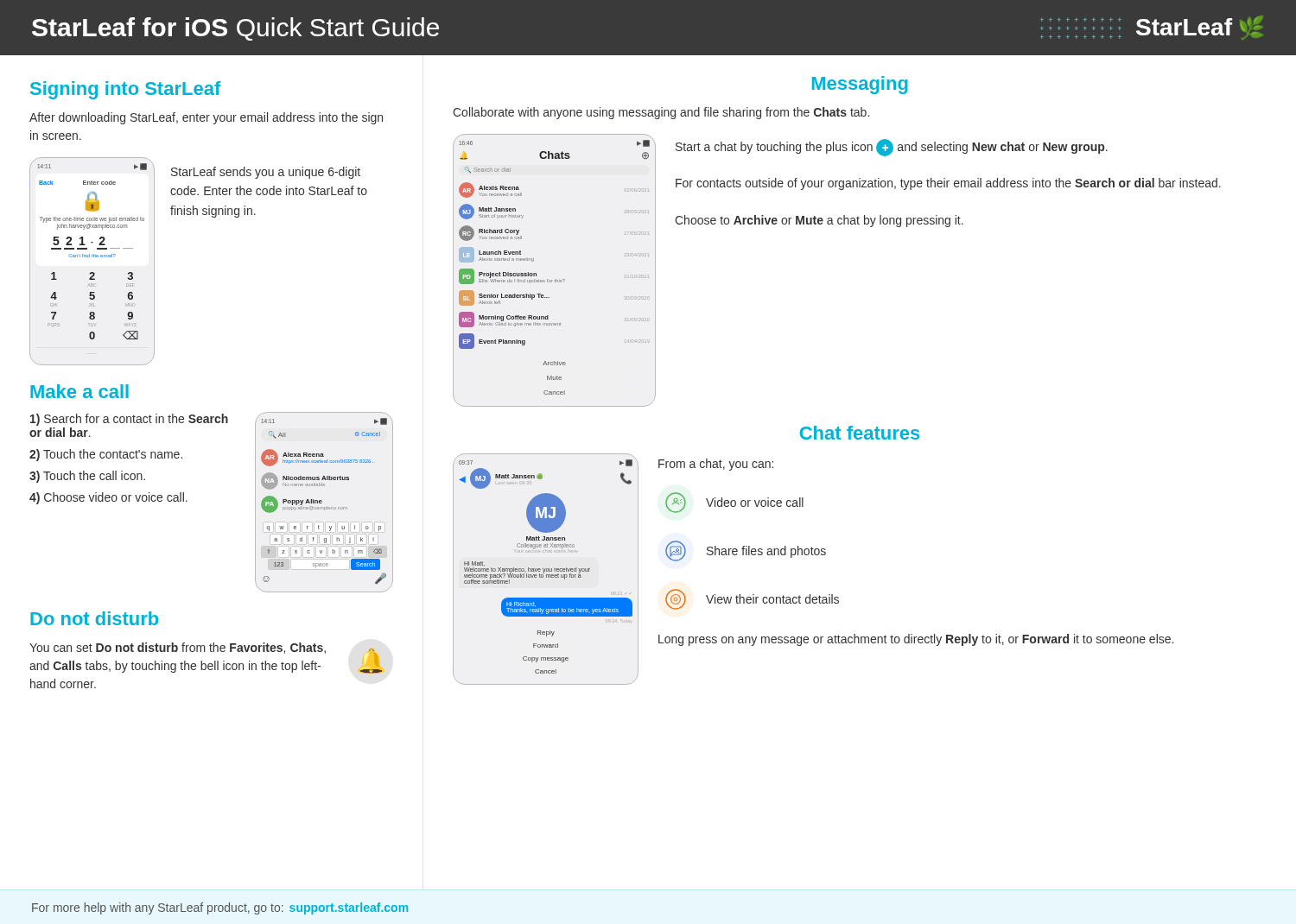Image resolution: width=1296 pixels, height=924 pixels.
Task: Find the element starting "Make a call"
Action: [x=80, y=391]
